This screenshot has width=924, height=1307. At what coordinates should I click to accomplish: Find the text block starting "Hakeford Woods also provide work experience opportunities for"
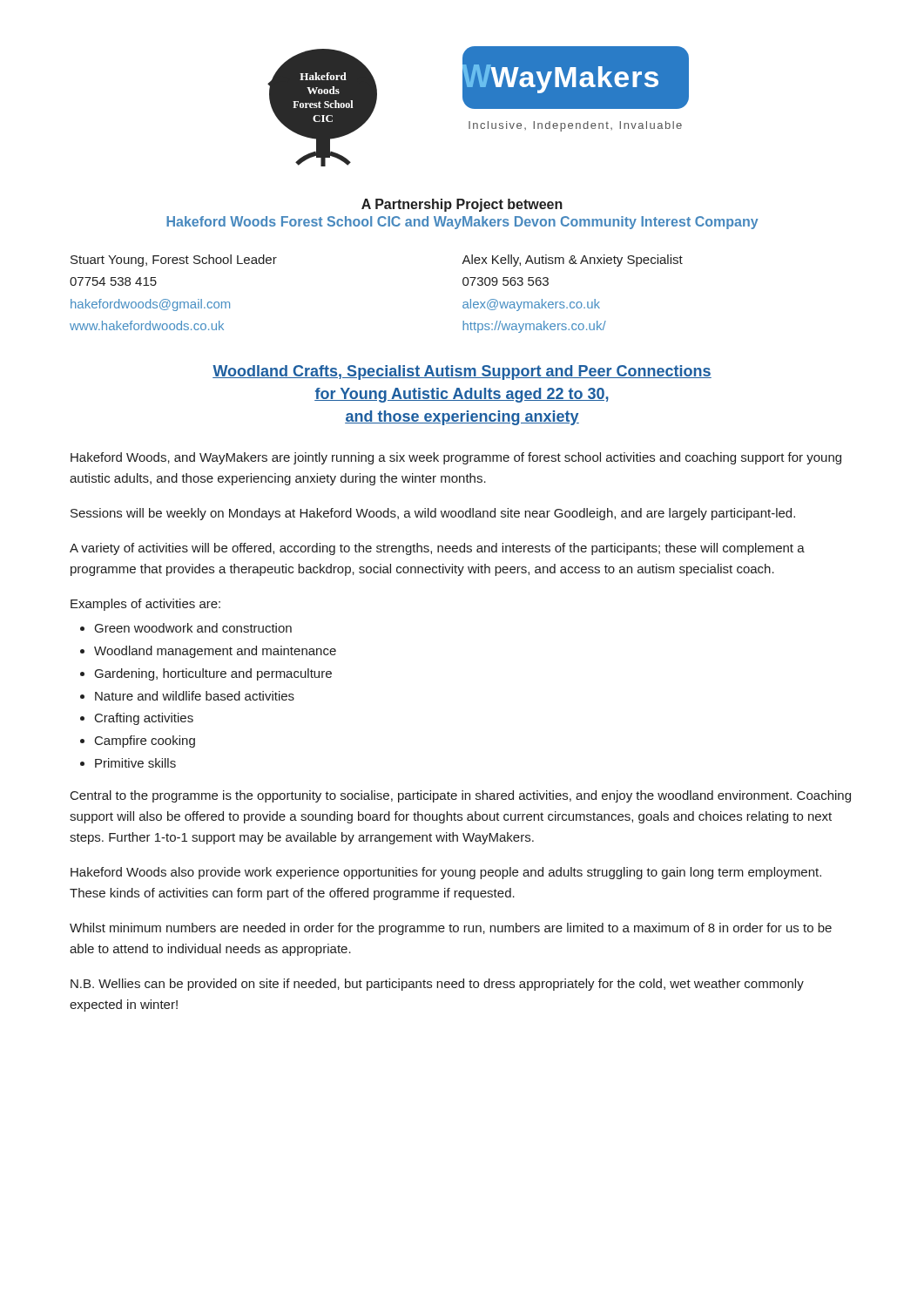[446, 882]
